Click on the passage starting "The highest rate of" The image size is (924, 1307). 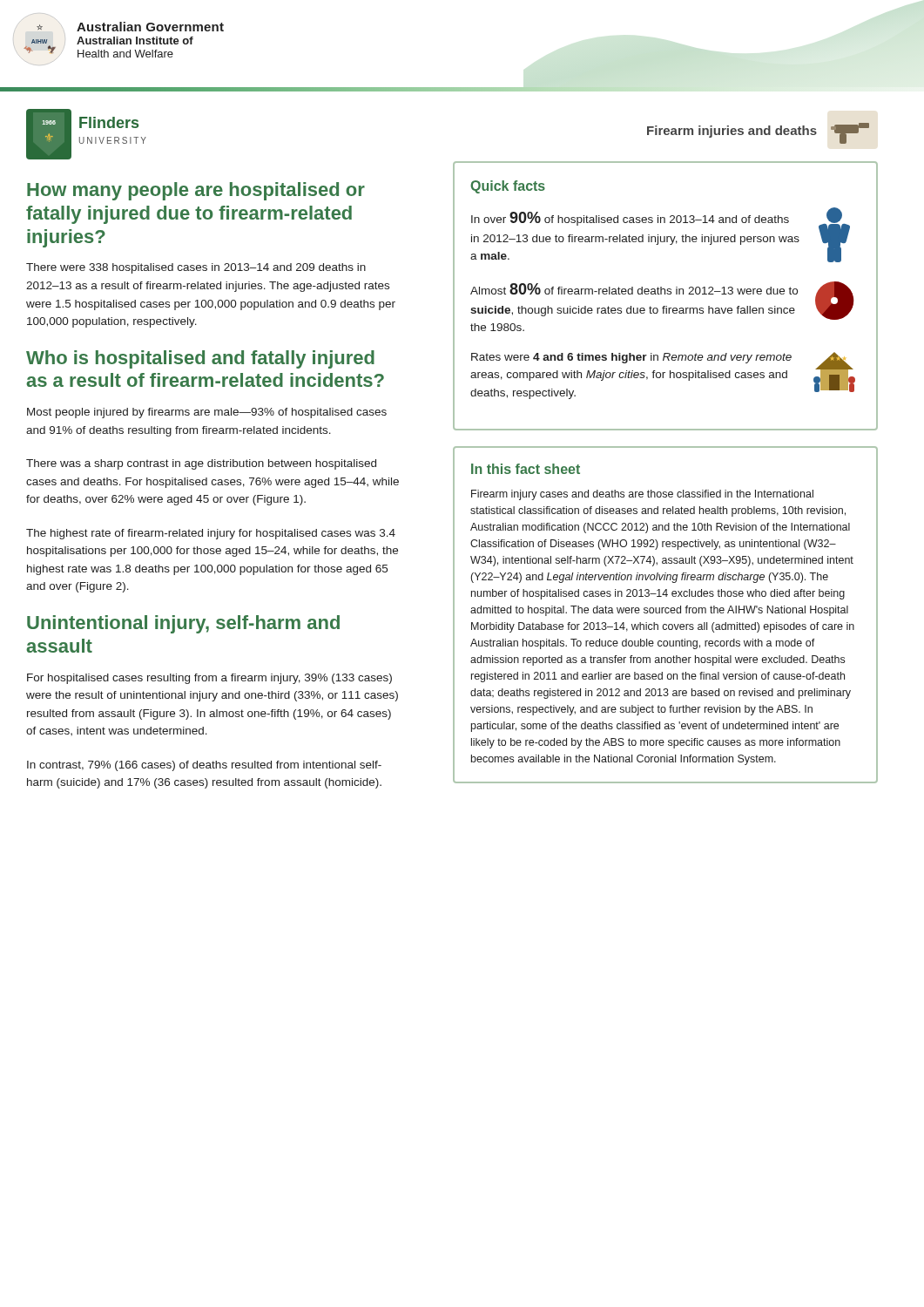[x=212, y=559]
